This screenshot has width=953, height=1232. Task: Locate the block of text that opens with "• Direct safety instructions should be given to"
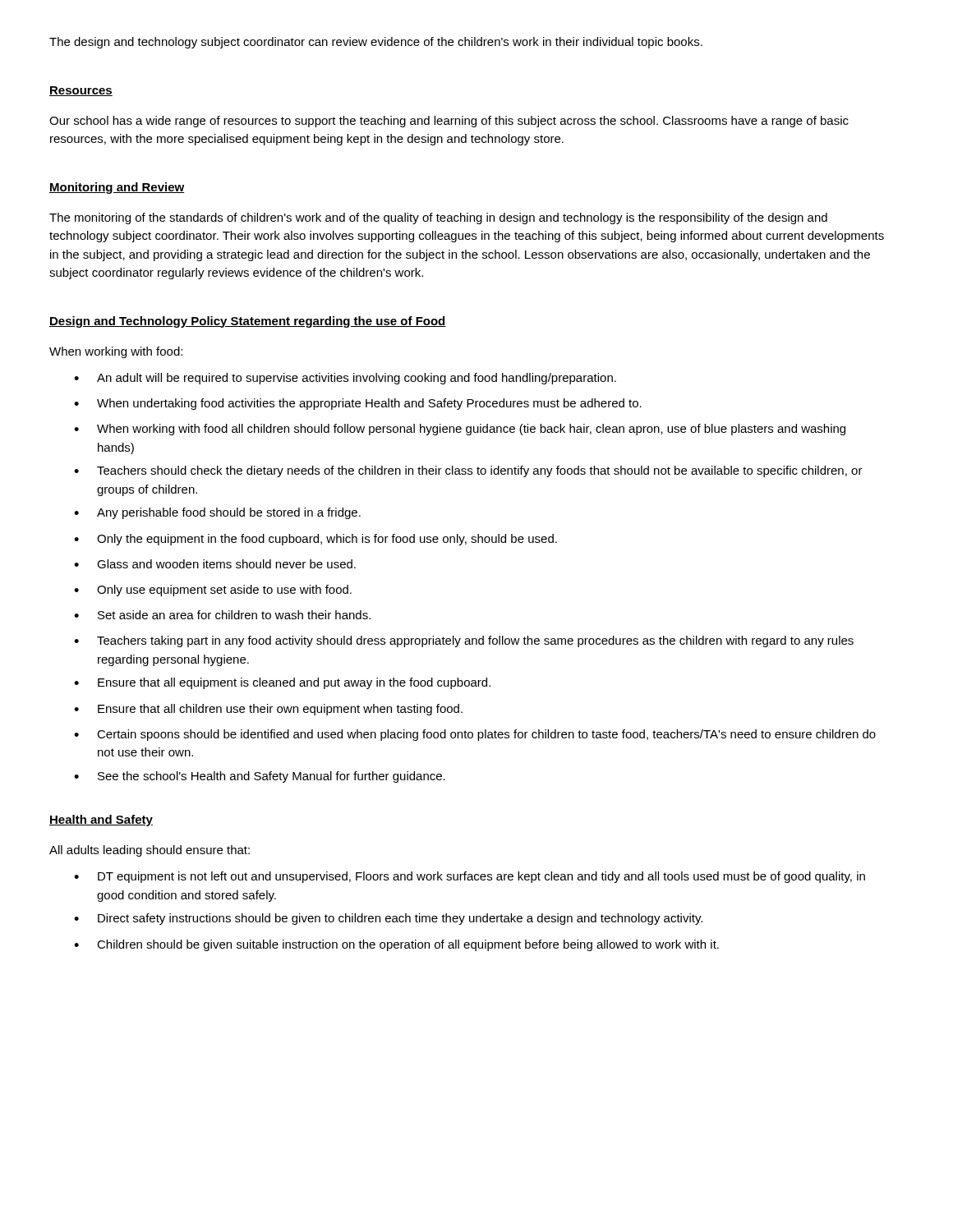pos(481,920)
